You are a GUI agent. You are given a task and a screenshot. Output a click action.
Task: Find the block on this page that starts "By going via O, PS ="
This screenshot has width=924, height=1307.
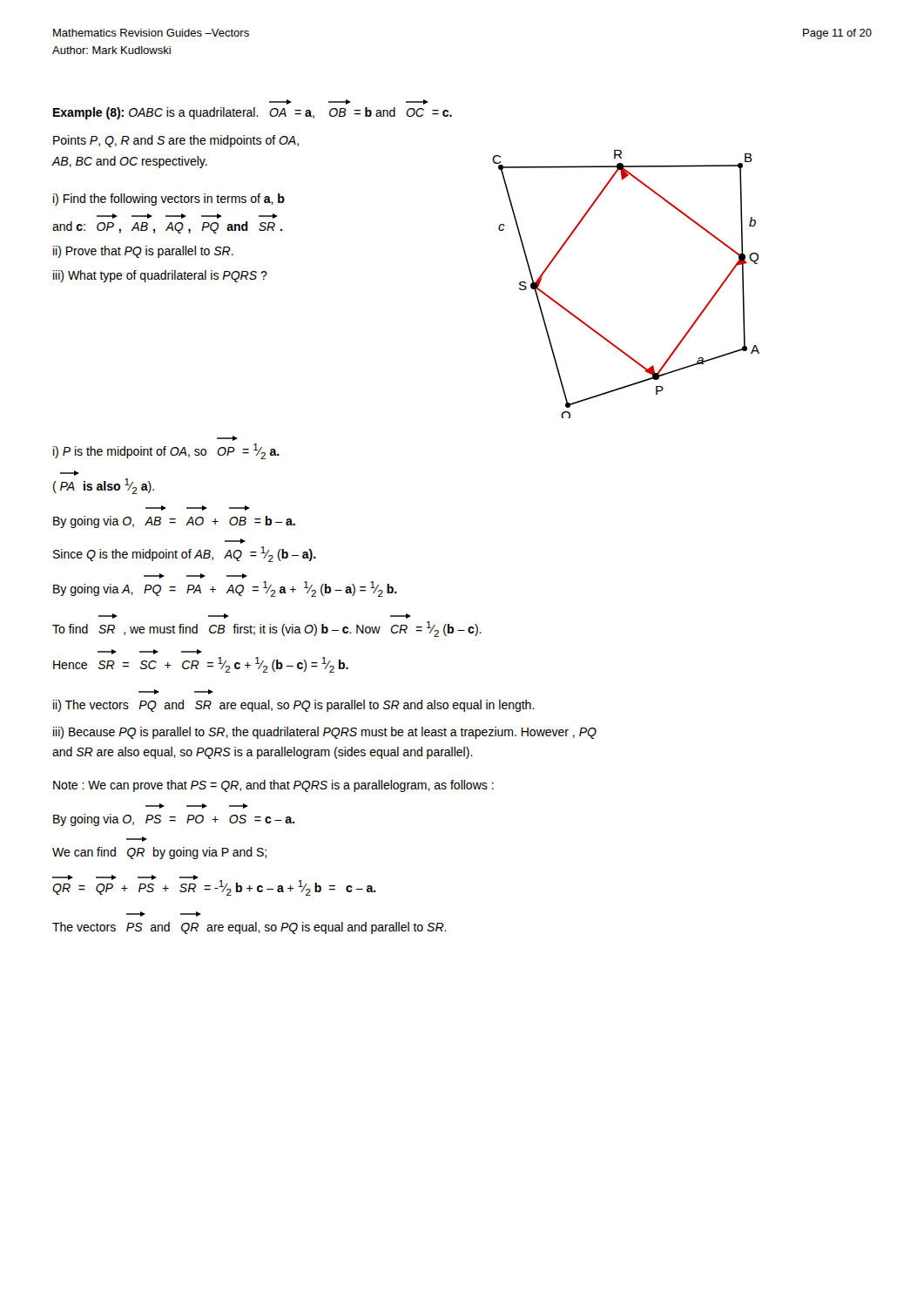(174, 816)
